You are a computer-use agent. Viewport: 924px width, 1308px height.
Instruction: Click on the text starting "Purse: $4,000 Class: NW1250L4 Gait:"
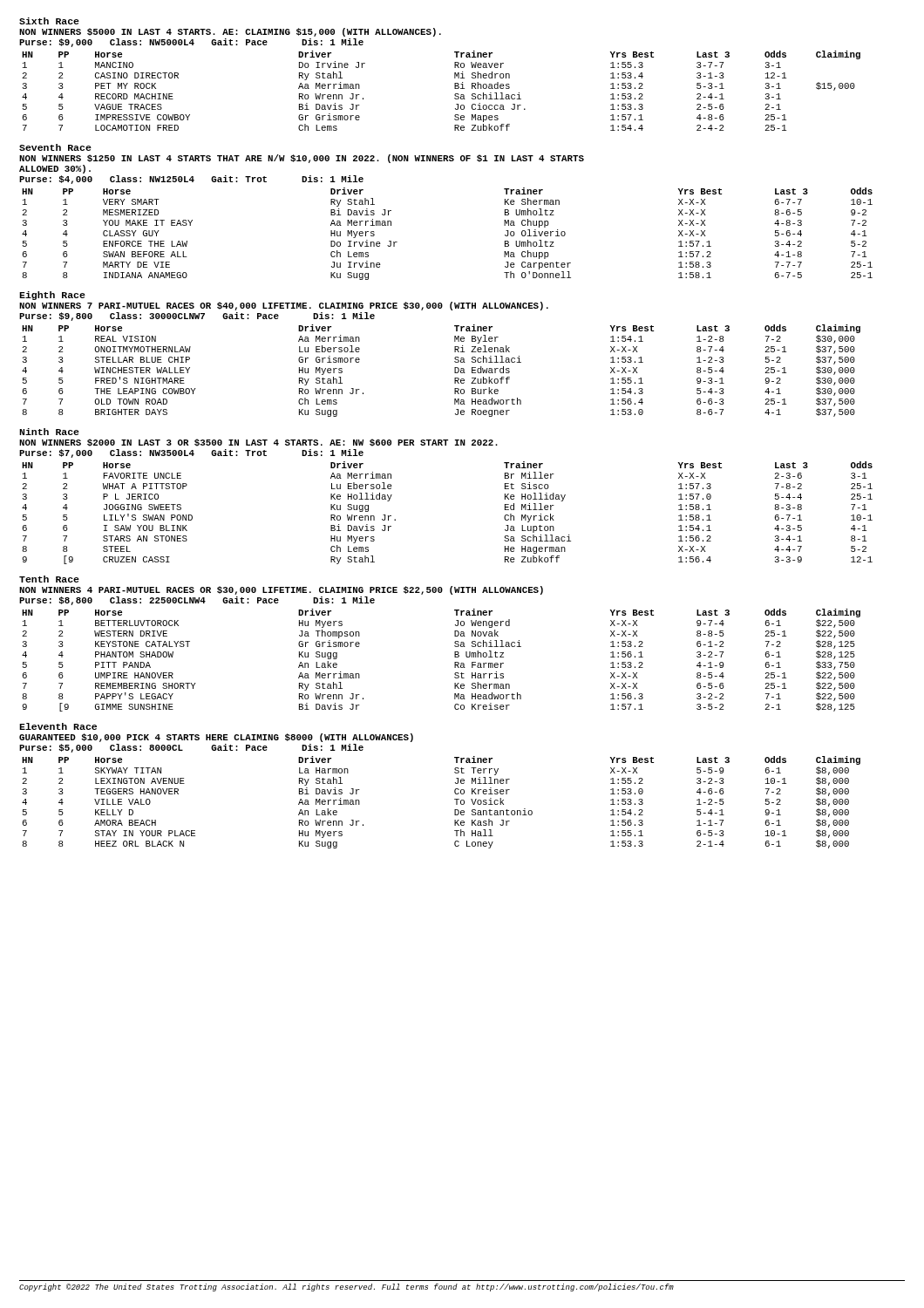point(191,180)
